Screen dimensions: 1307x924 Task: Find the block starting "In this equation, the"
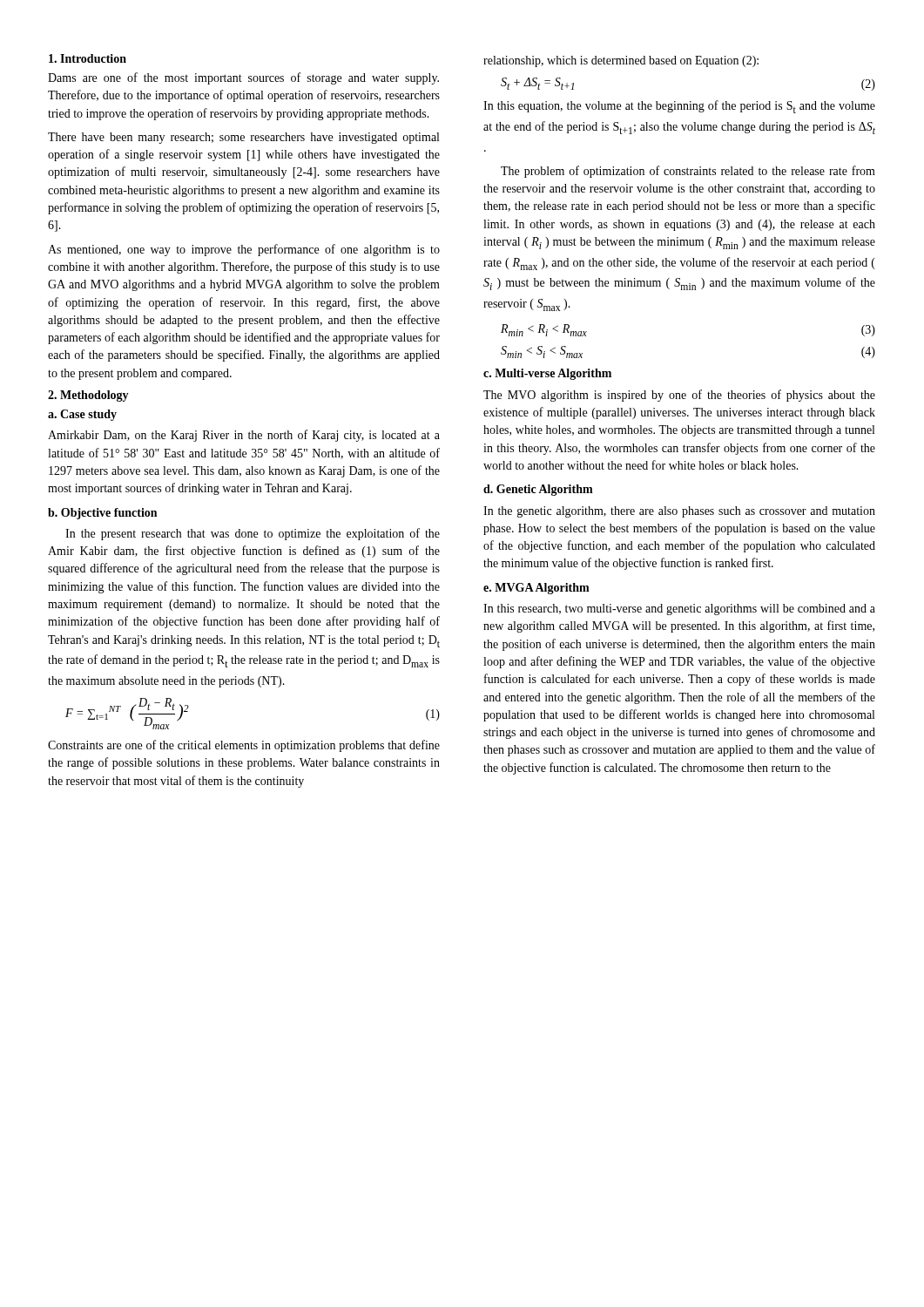pos(679,207)
